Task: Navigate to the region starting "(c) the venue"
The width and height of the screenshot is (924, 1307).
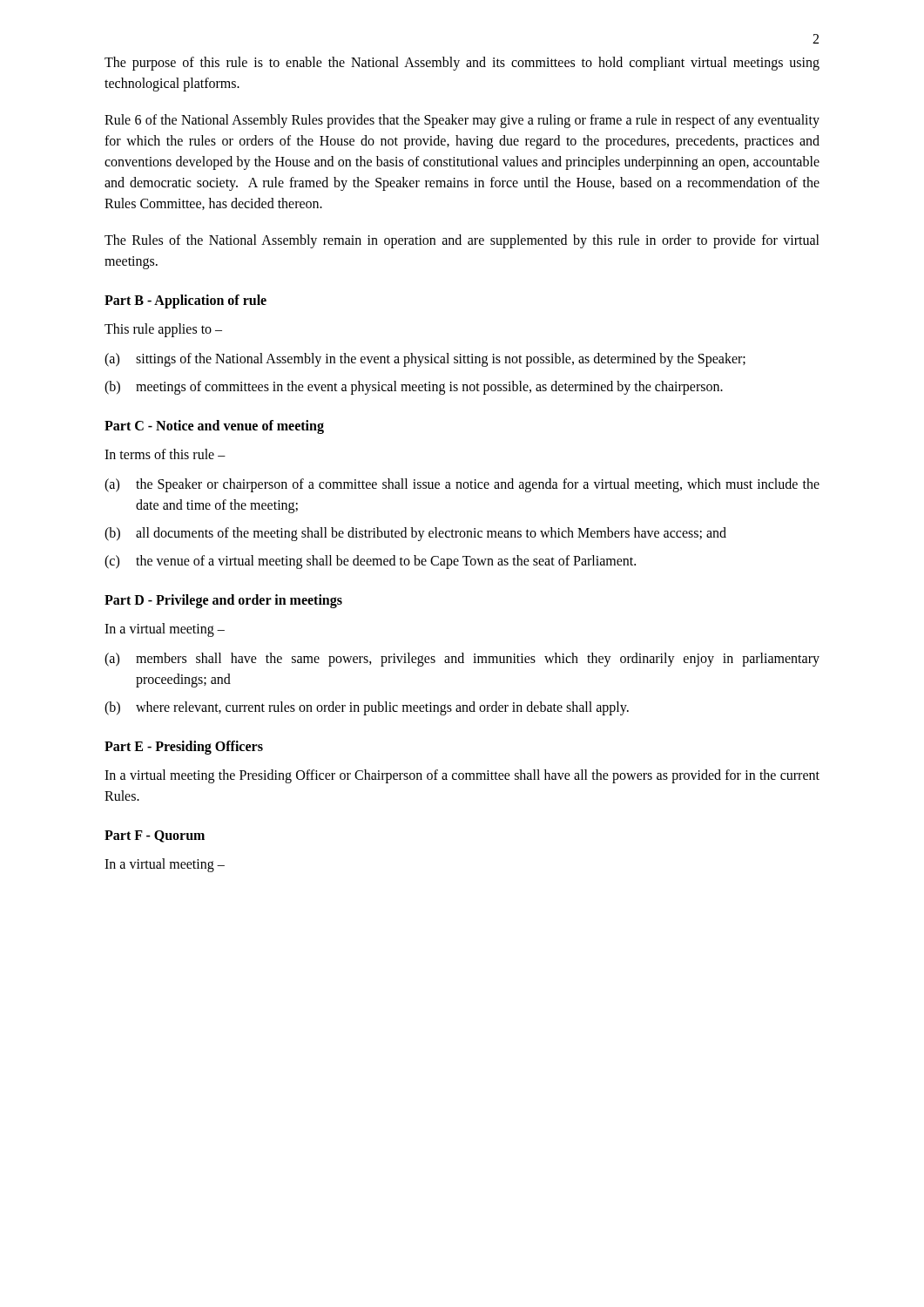Action: pos(462,561)
